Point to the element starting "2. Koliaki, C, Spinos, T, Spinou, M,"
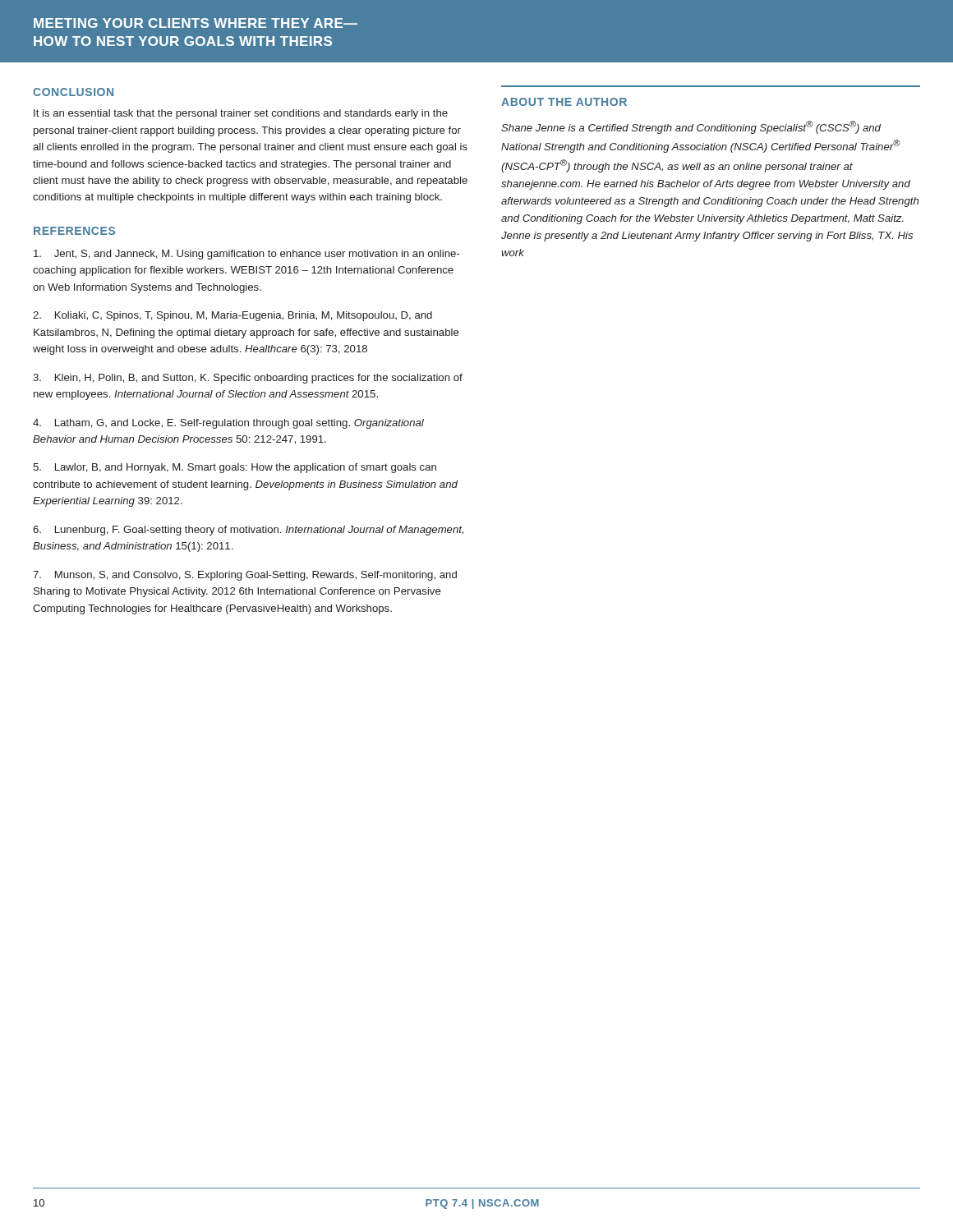The height and width of the screenshot is (1232, 953). click(246, 332)
